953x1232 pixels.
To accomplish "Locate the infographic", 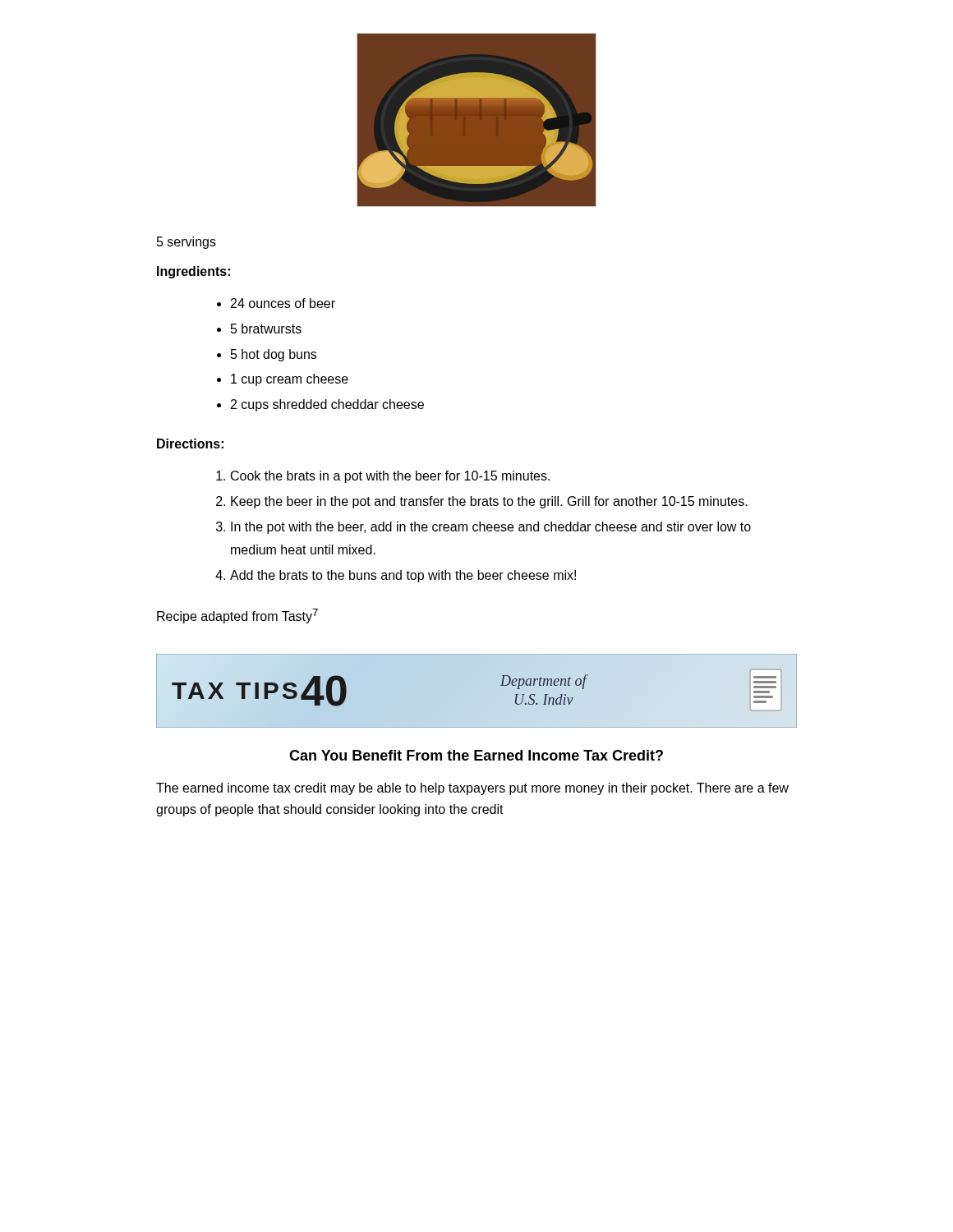I will point(476,691).
